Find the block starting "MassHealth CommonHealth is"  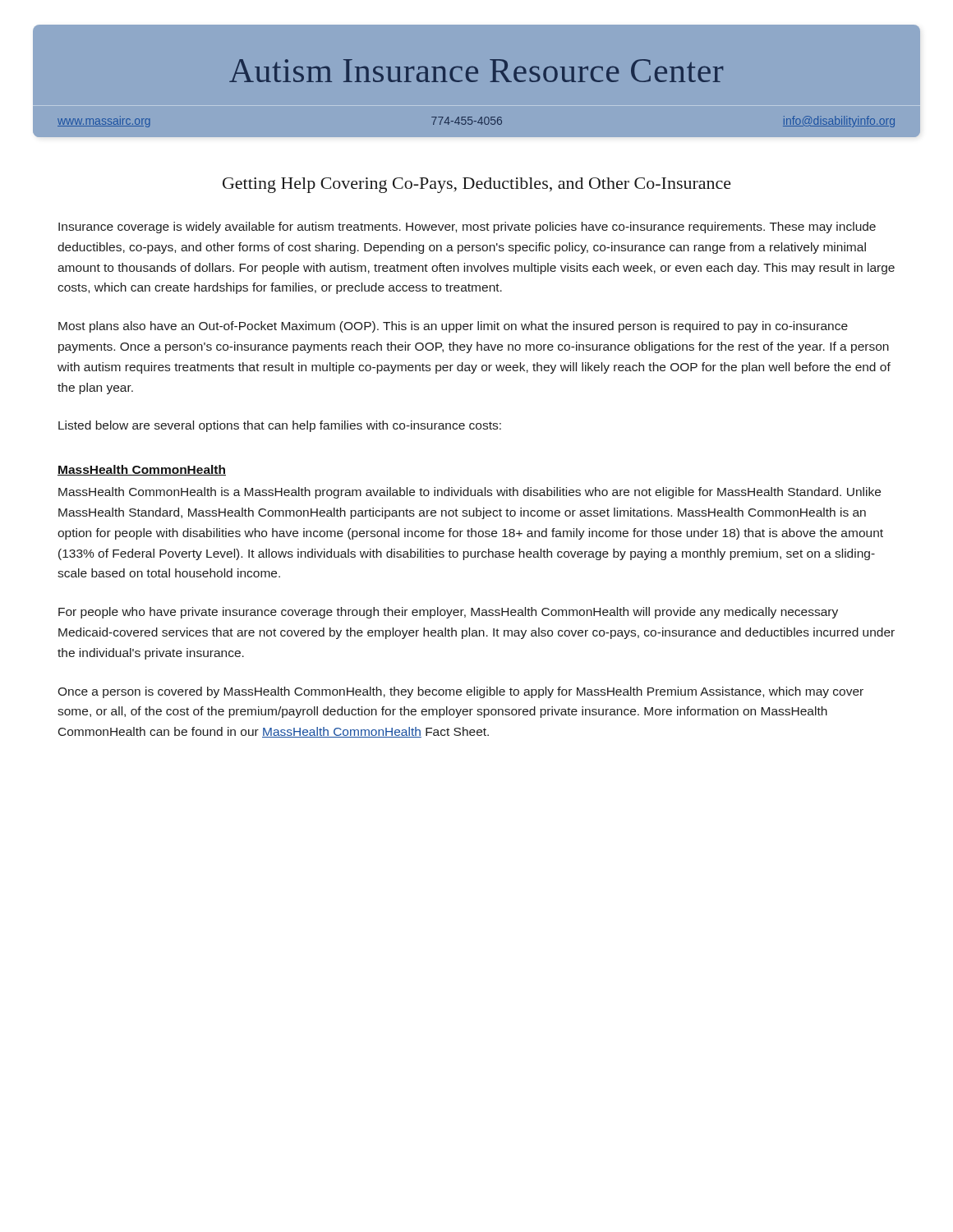click(x=476, y=533)
